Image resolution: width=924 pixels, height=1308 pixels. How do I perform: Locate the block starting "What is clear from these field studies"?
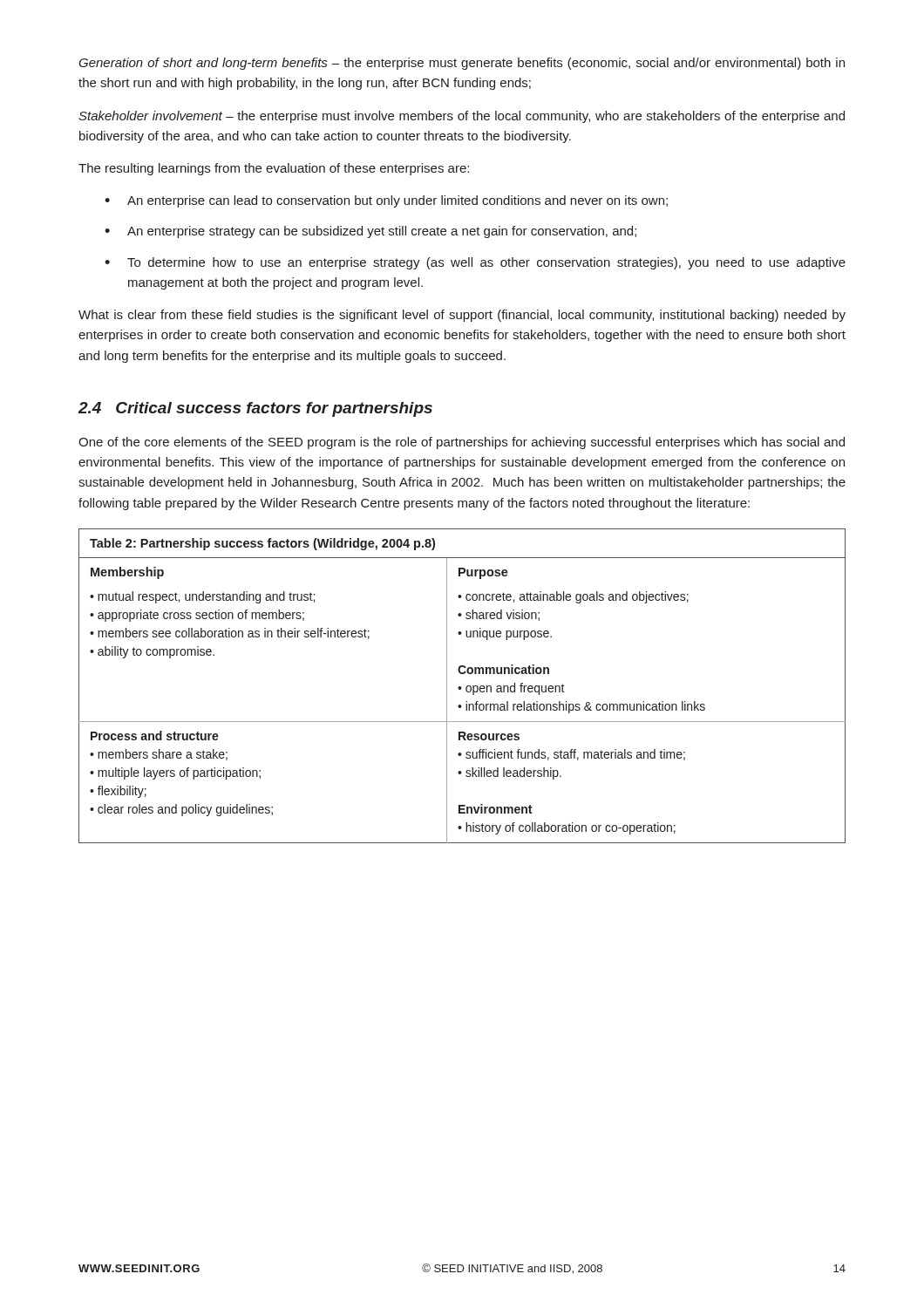coord(462,335)
